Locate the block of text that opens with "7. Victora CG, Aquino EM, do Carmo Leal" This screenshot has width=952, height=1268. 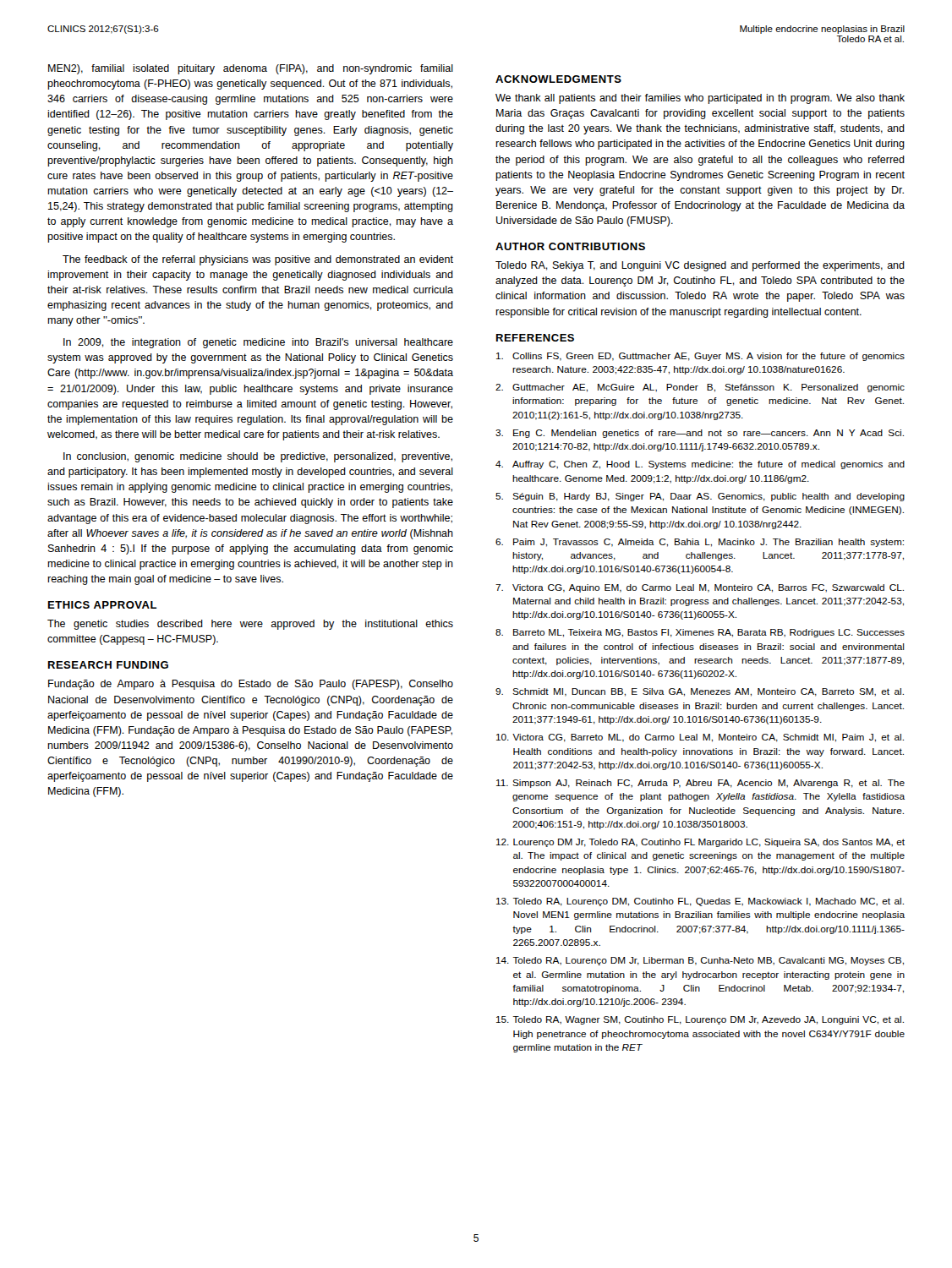700,601
